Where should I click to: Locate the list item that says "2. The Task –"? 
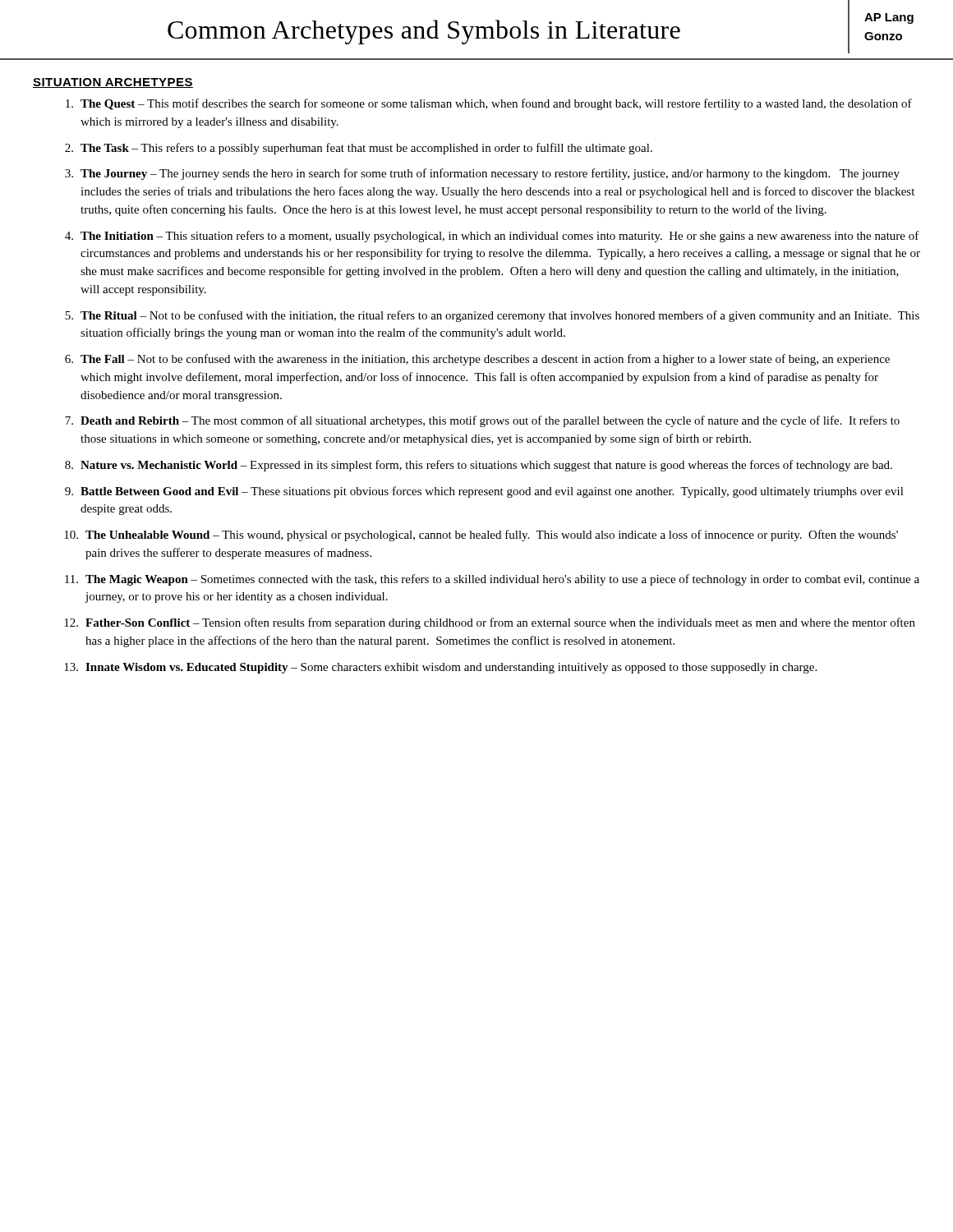point(476,148)
